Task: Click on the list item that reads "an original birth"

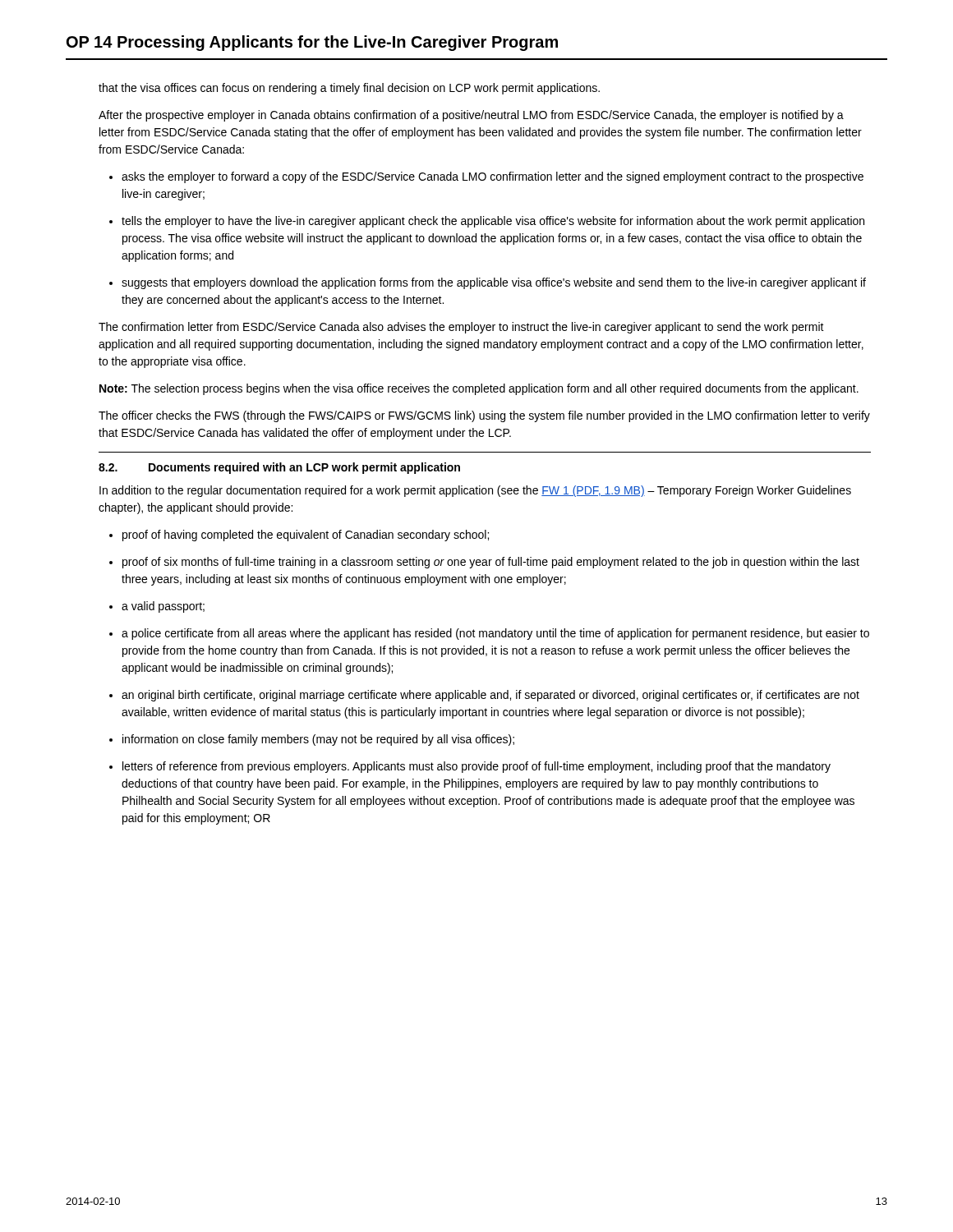Action: (485, 704)
